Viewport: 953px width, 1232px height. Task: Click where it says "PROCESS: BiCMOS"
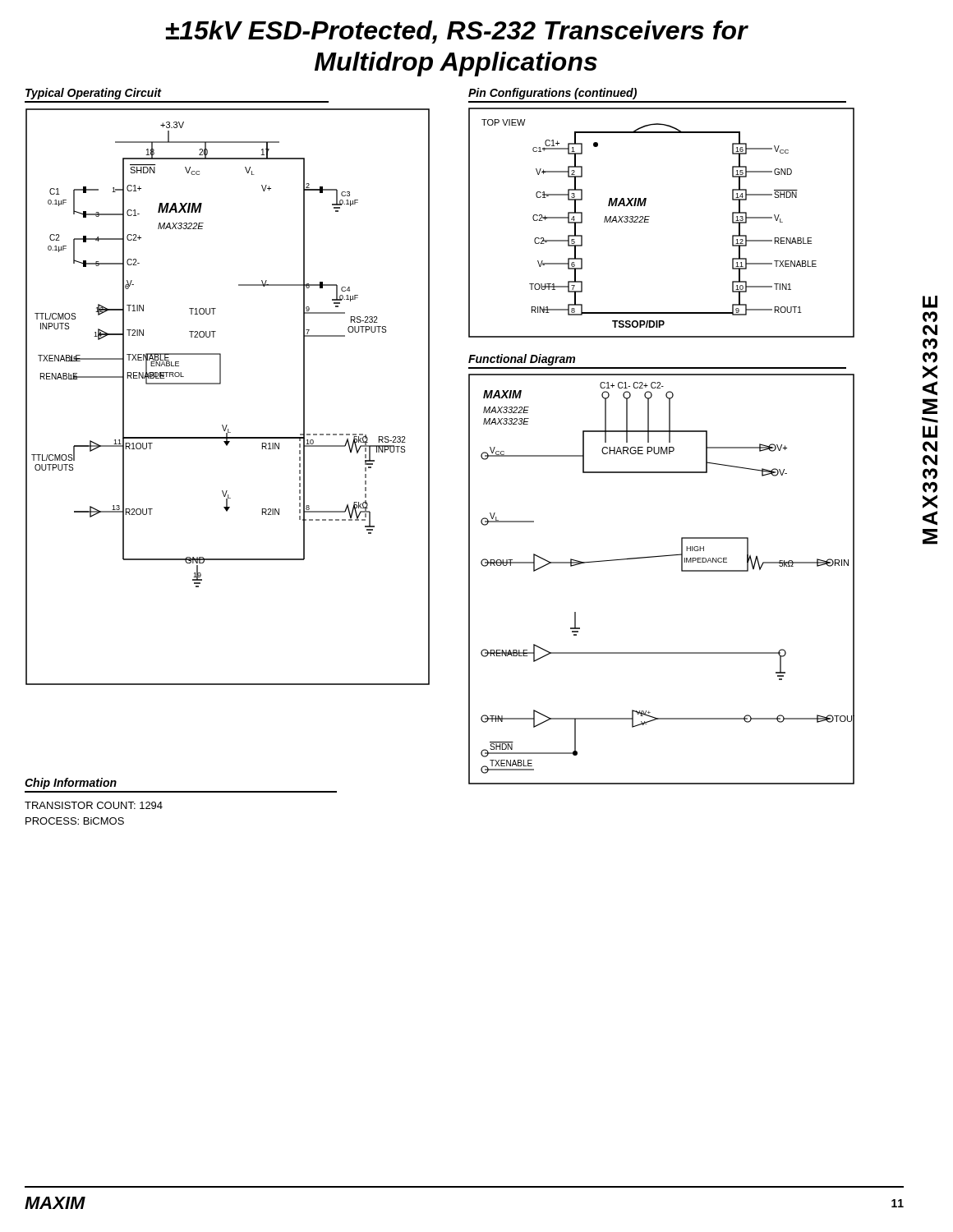75,821
